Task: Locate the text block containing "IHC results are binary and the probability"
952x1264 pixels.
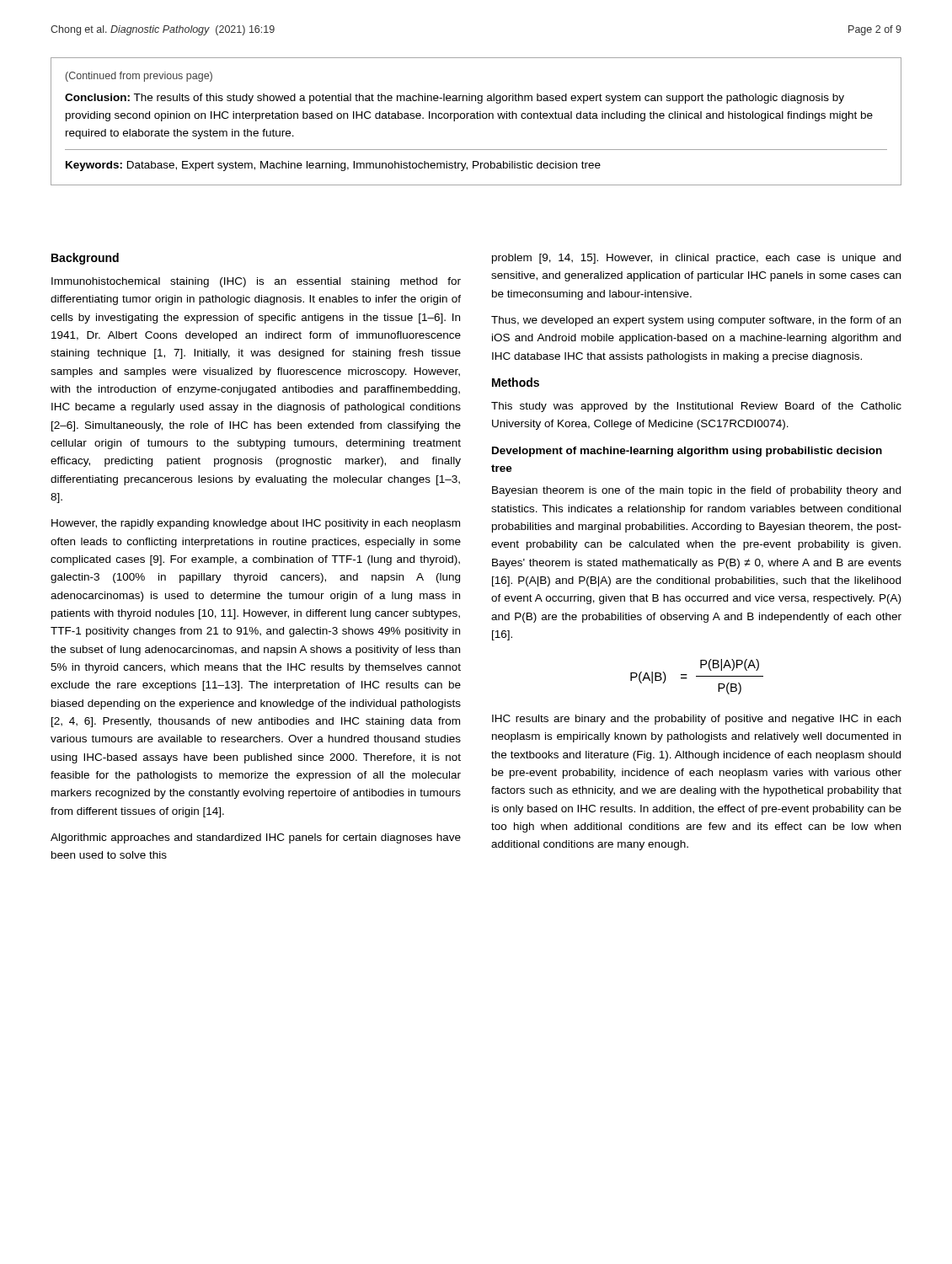Action: coord(696,781)
